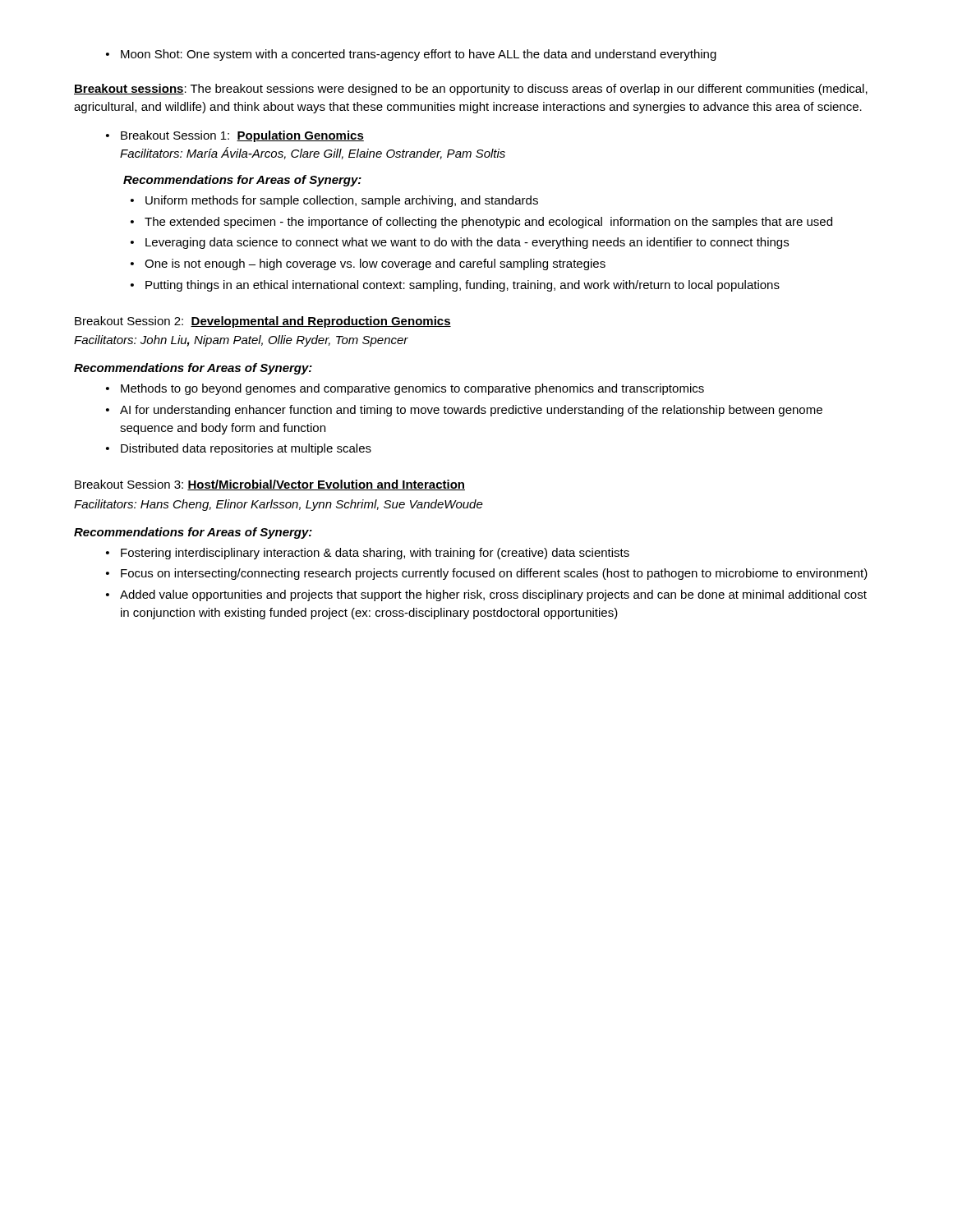Locate the element starting "• AI for understanding enhancer function"
Viewport: 953px width, 1232px height.
[x=489, y=419]
